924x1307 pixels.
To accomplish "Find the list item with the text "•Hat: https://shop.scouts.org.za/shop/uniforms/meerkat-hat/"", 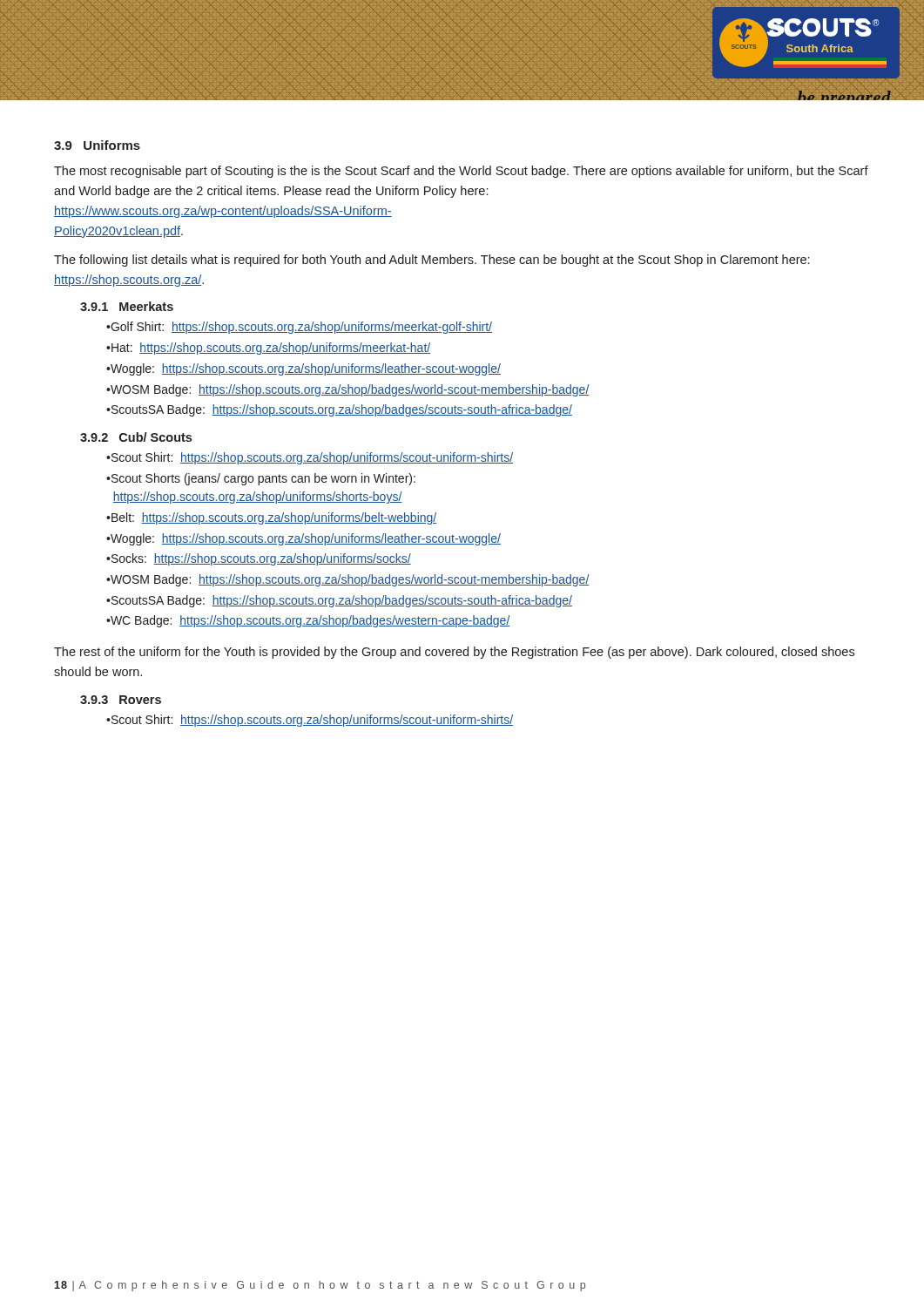I will coord(268,348).
